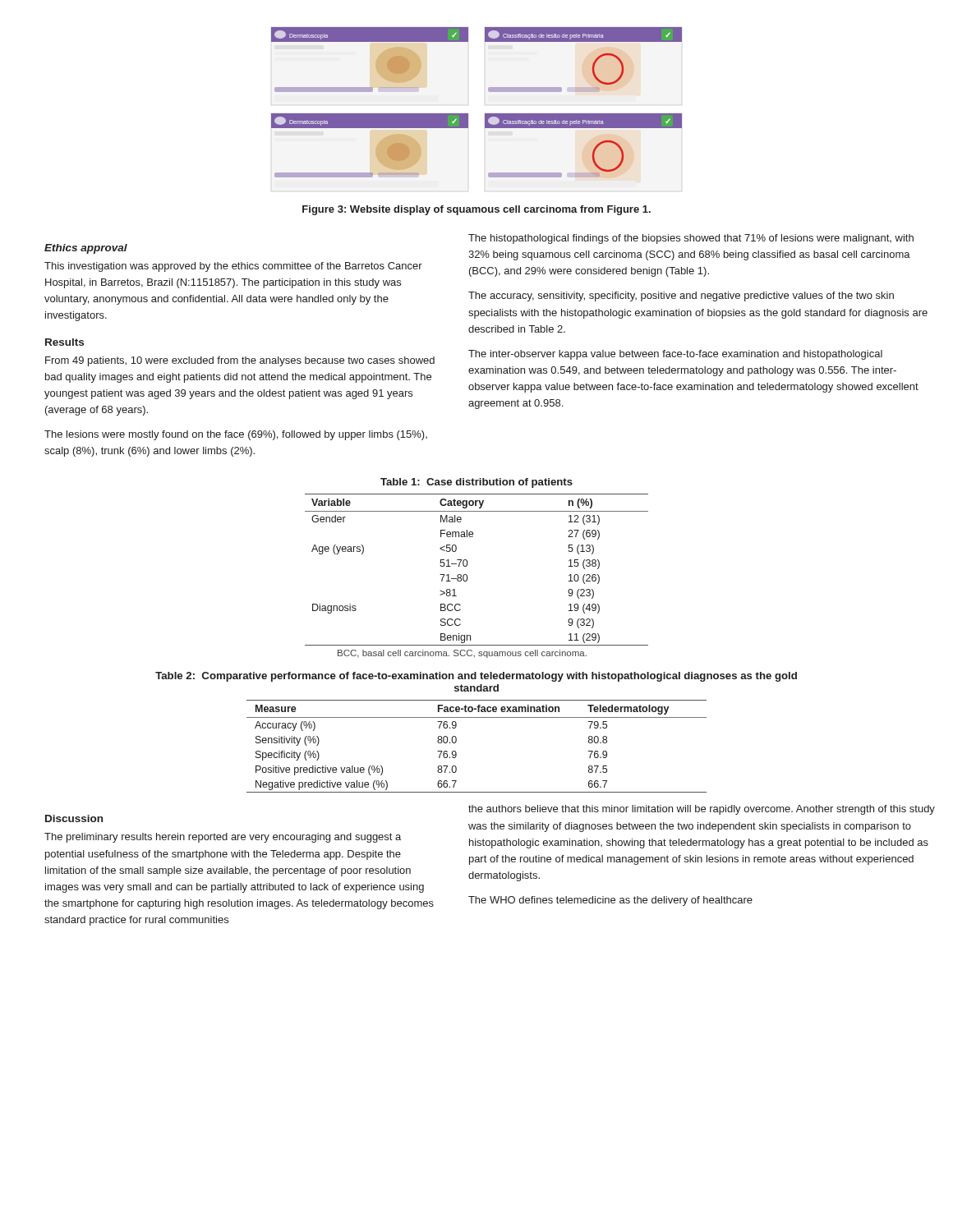
Task: Locate the block starting "Figure 3: Website display of squamous"
Action: (x=476, y=209)
